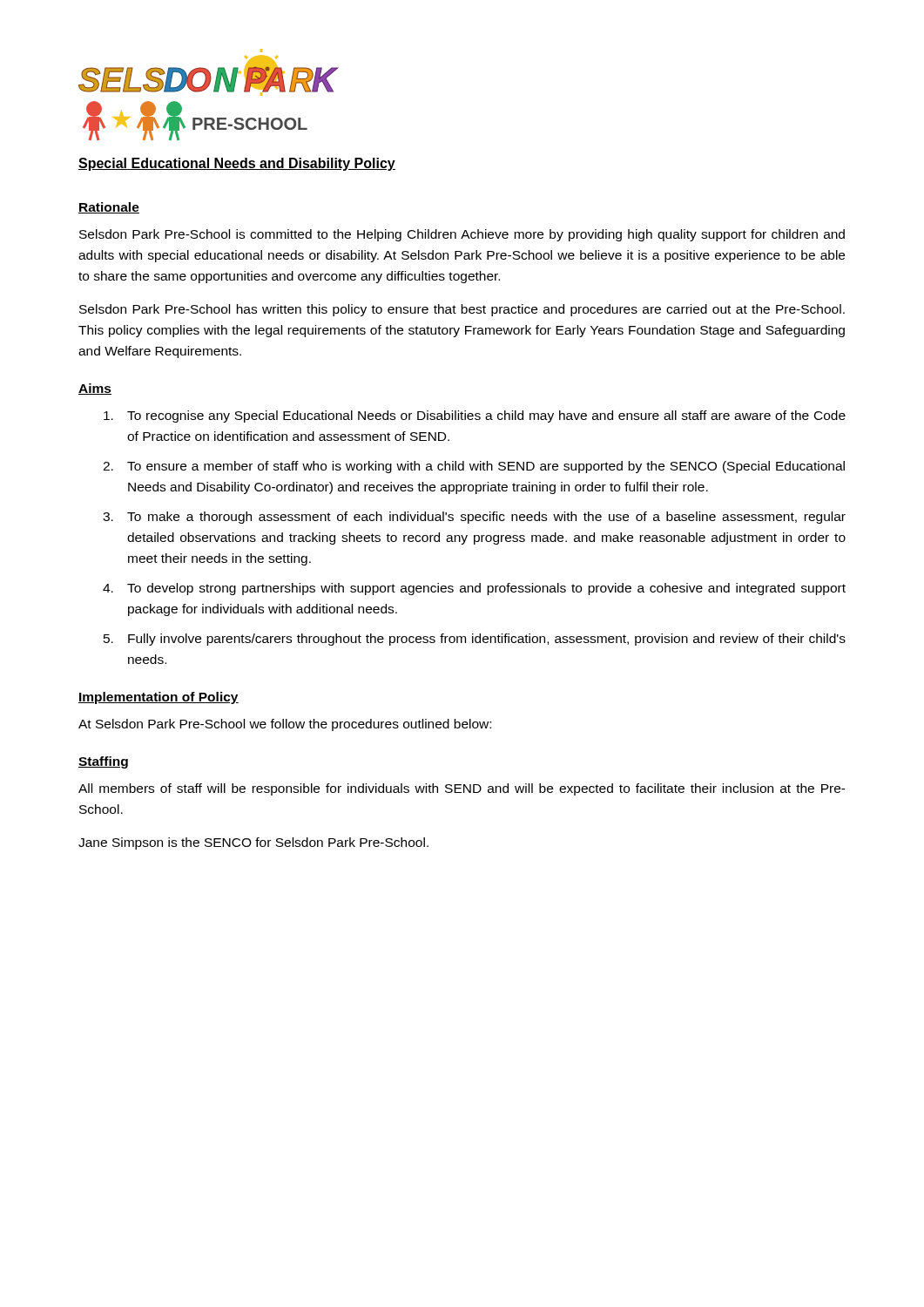Navigate to the element starting "4. To develop strong partnerships with"
This screenshot has width=924, height=1307.
click(x=474, y=599)
